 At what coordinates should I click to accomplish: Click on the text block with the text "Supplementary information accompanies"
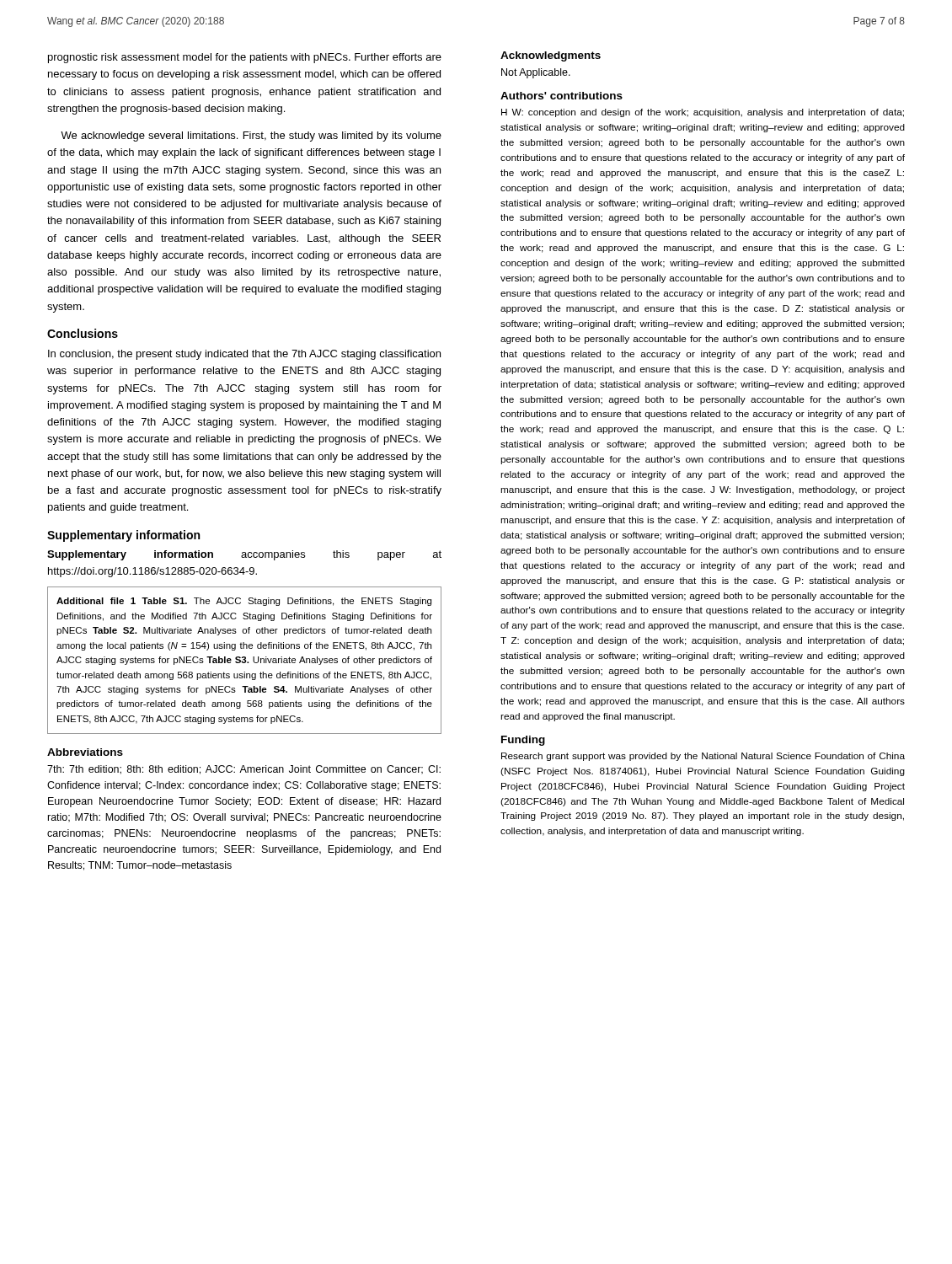[244, 562]
